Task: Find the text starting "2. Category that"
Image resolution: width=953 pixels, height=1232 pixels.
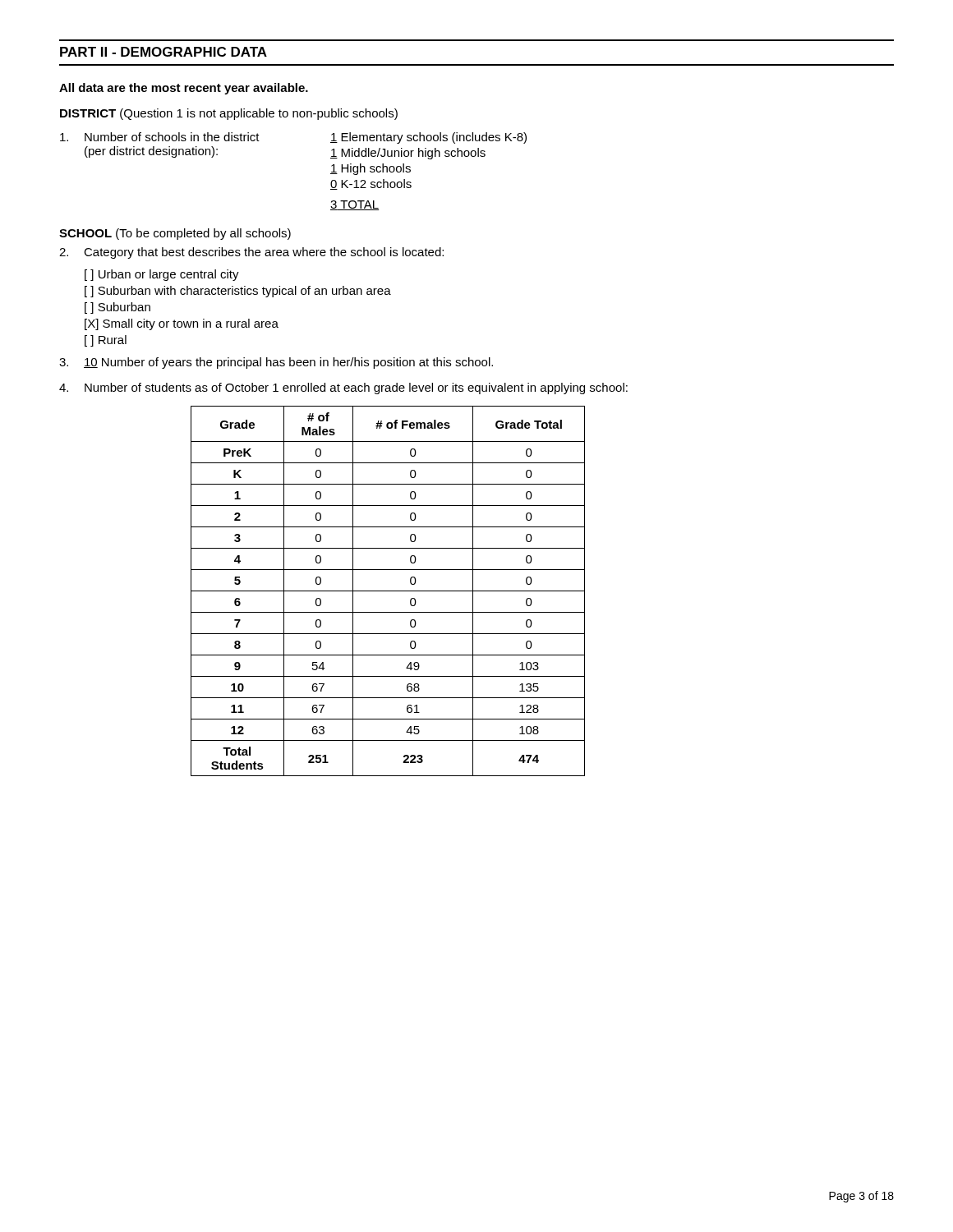Action: pos(251,253)
